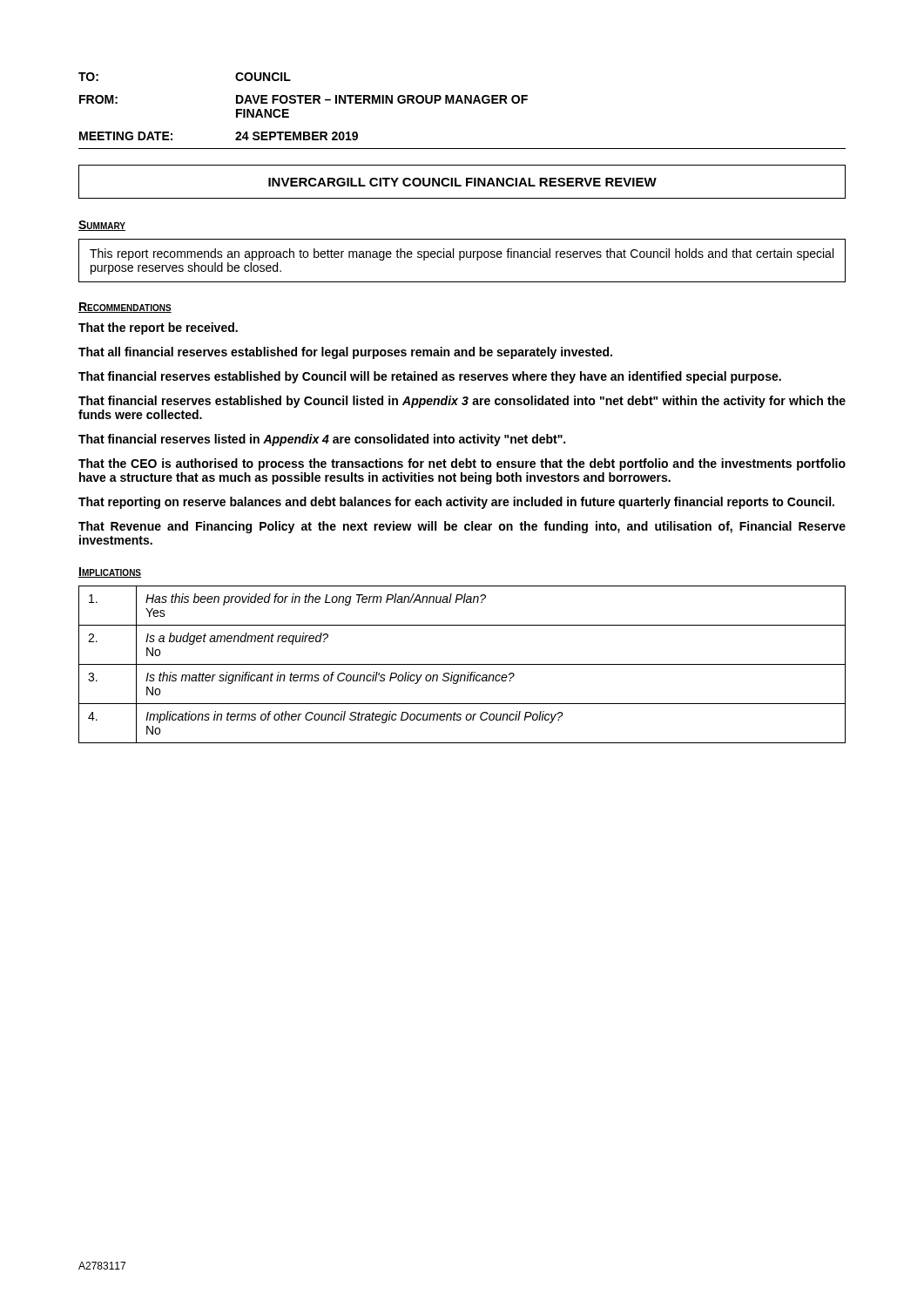Locate the text containing "MEETING DATE: 24 SEPTEMBER 2019"
Viewport: 924px width, 1307px height.
tap(130, 135)
